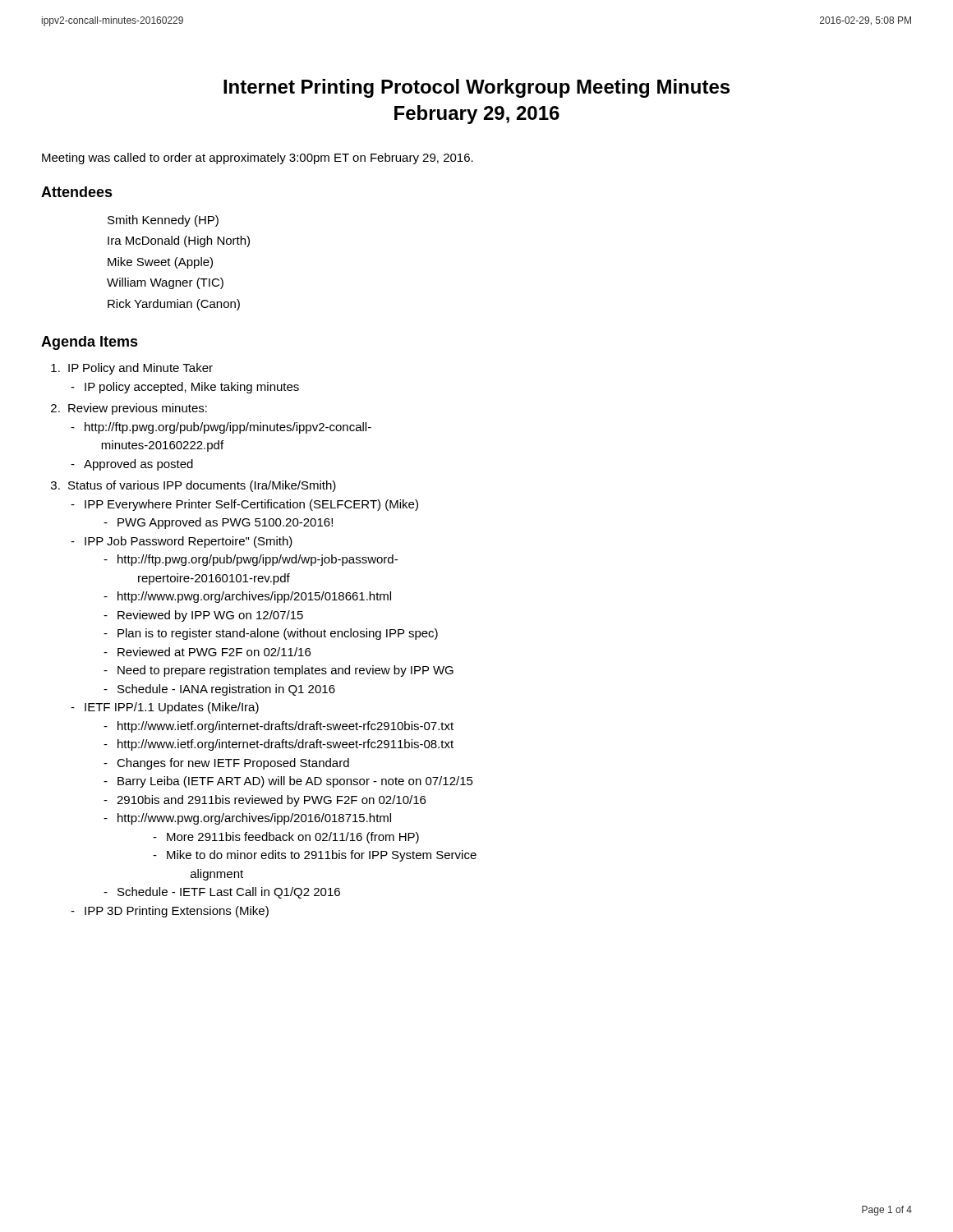The width and height of the screenshot is (953, 1232).
Task: Where is the passage that starts "IPP Job Password"?
Action: click(189, 542)
